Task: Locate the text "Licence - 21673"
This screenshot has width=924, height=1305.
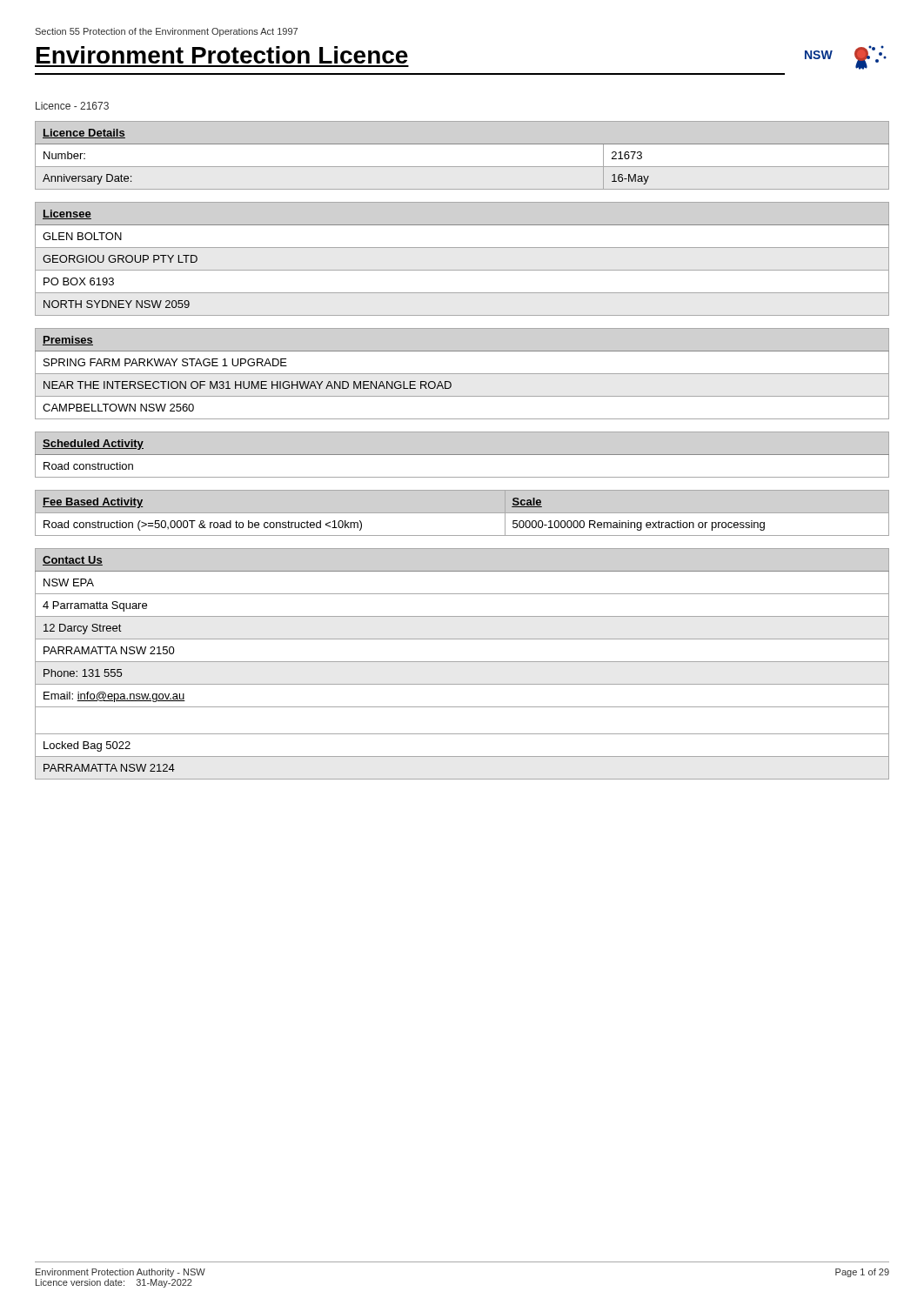Action: point(72,106)
